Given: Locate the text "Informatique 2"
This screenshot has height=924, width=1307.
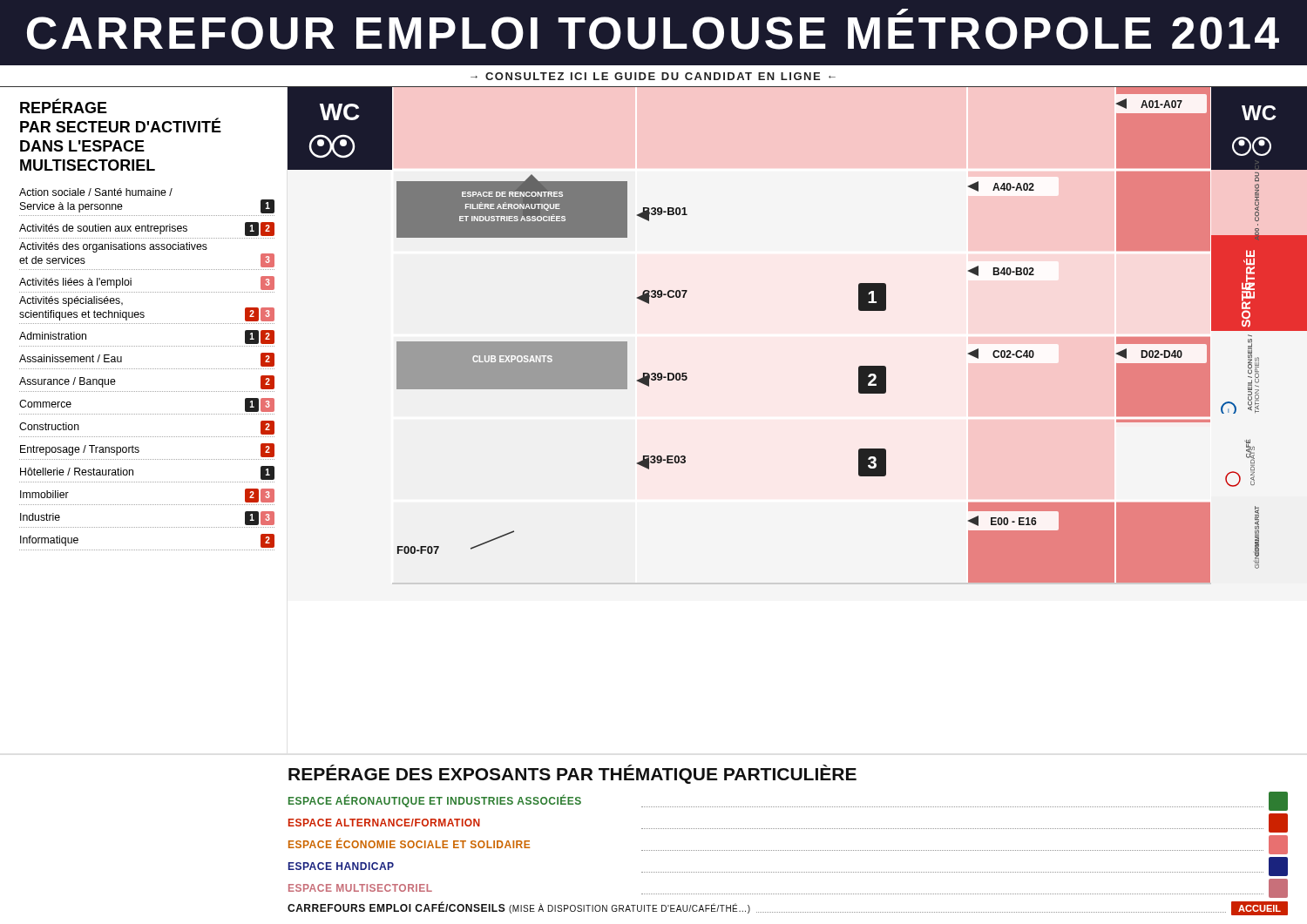Looking at the screenshot, I should (147, 541).
